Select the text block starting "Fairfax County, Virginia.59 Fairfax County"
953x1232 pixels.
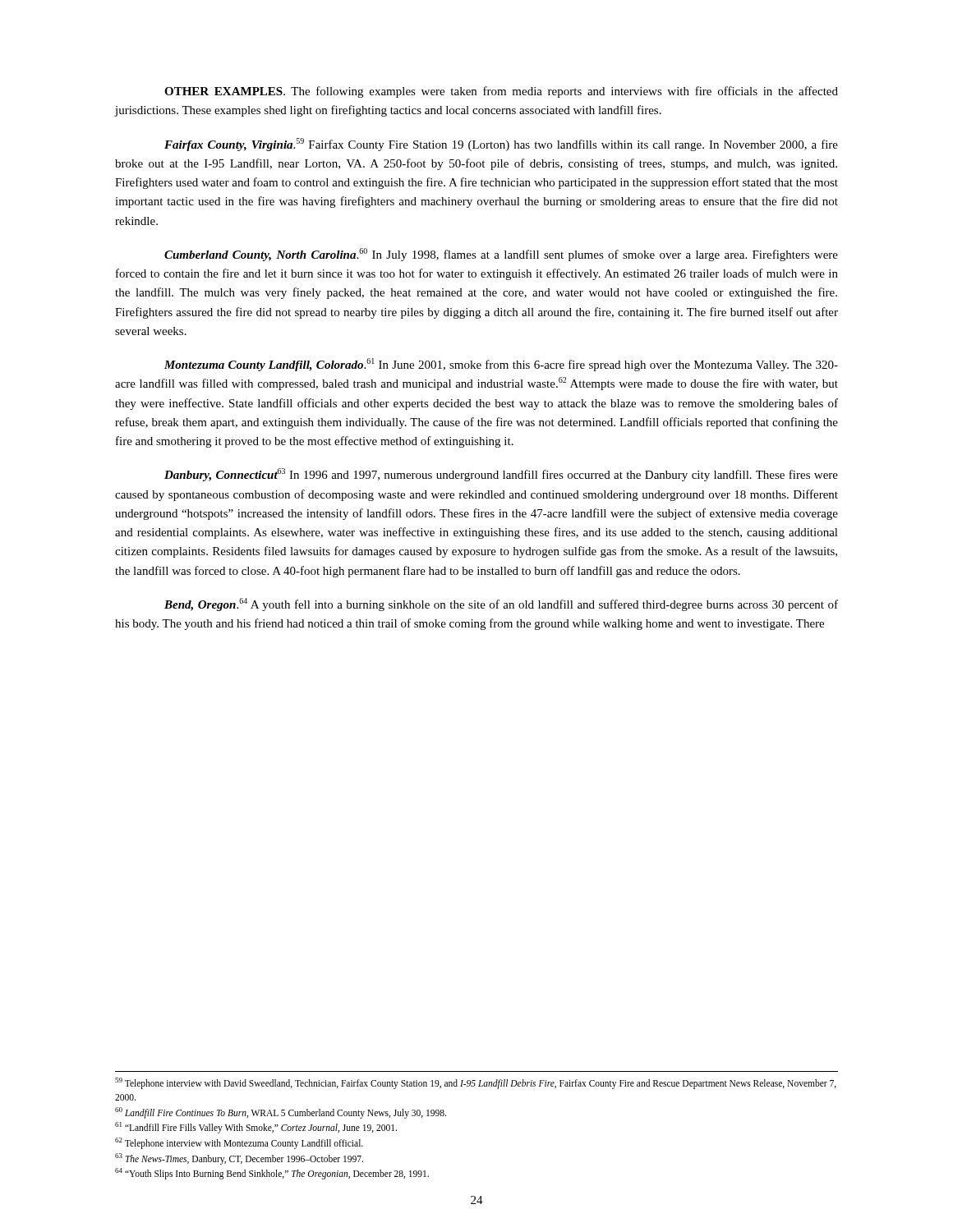click(x=476, y=181)
